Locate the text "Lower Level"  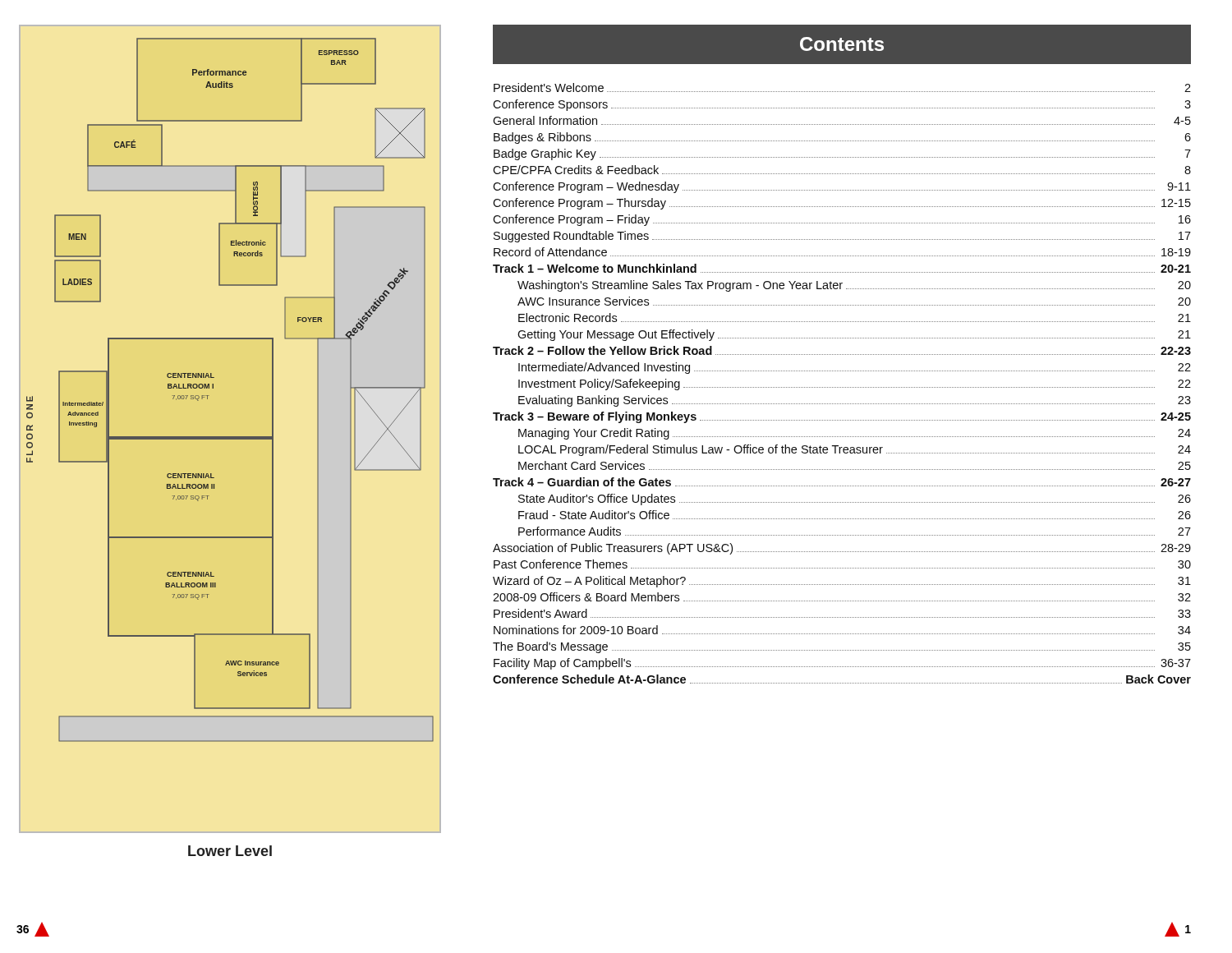point(230,851)
